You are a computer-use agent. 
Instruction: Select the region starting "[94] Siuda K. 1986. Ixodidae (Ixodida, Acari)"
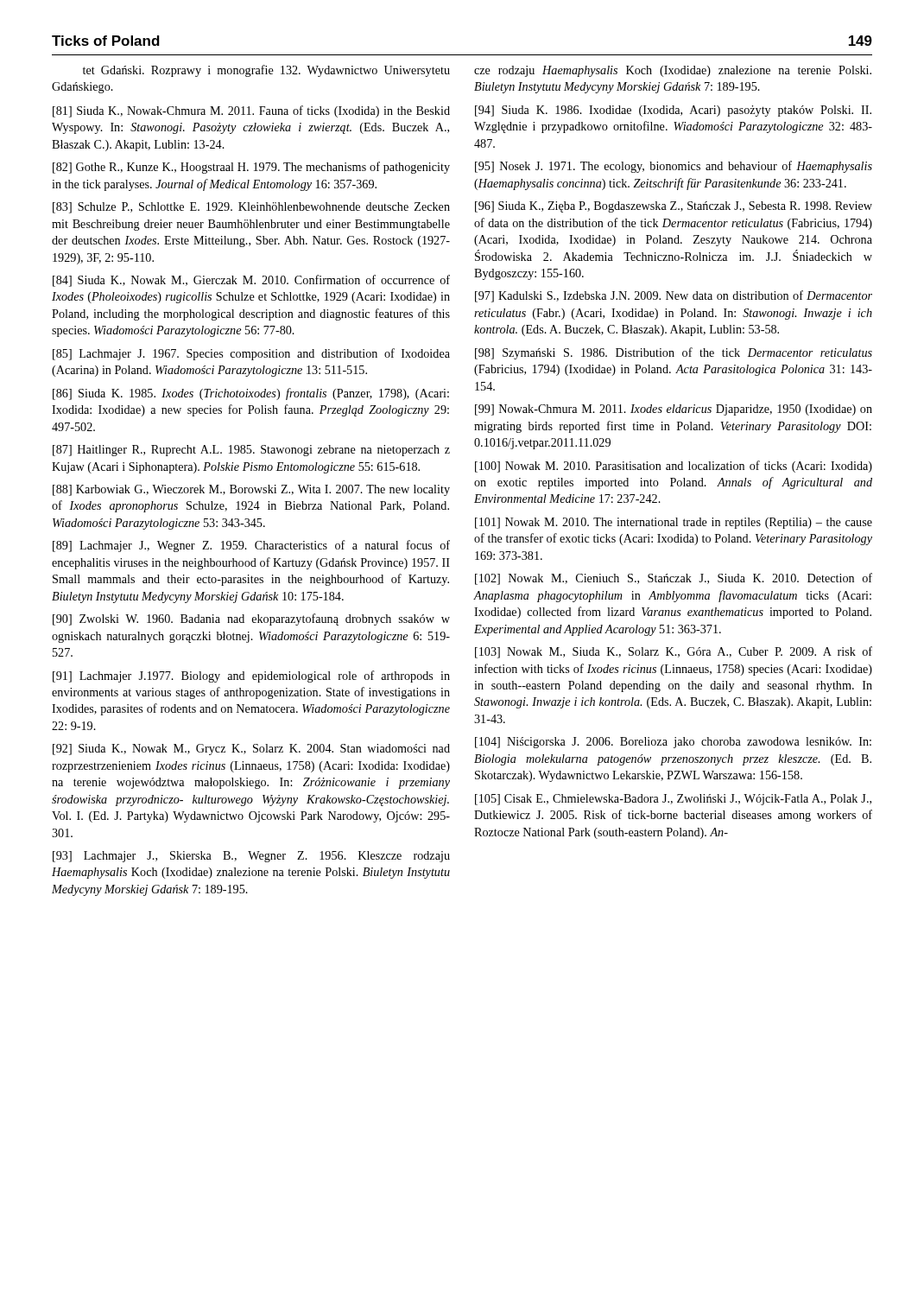(x=673, y=127)
